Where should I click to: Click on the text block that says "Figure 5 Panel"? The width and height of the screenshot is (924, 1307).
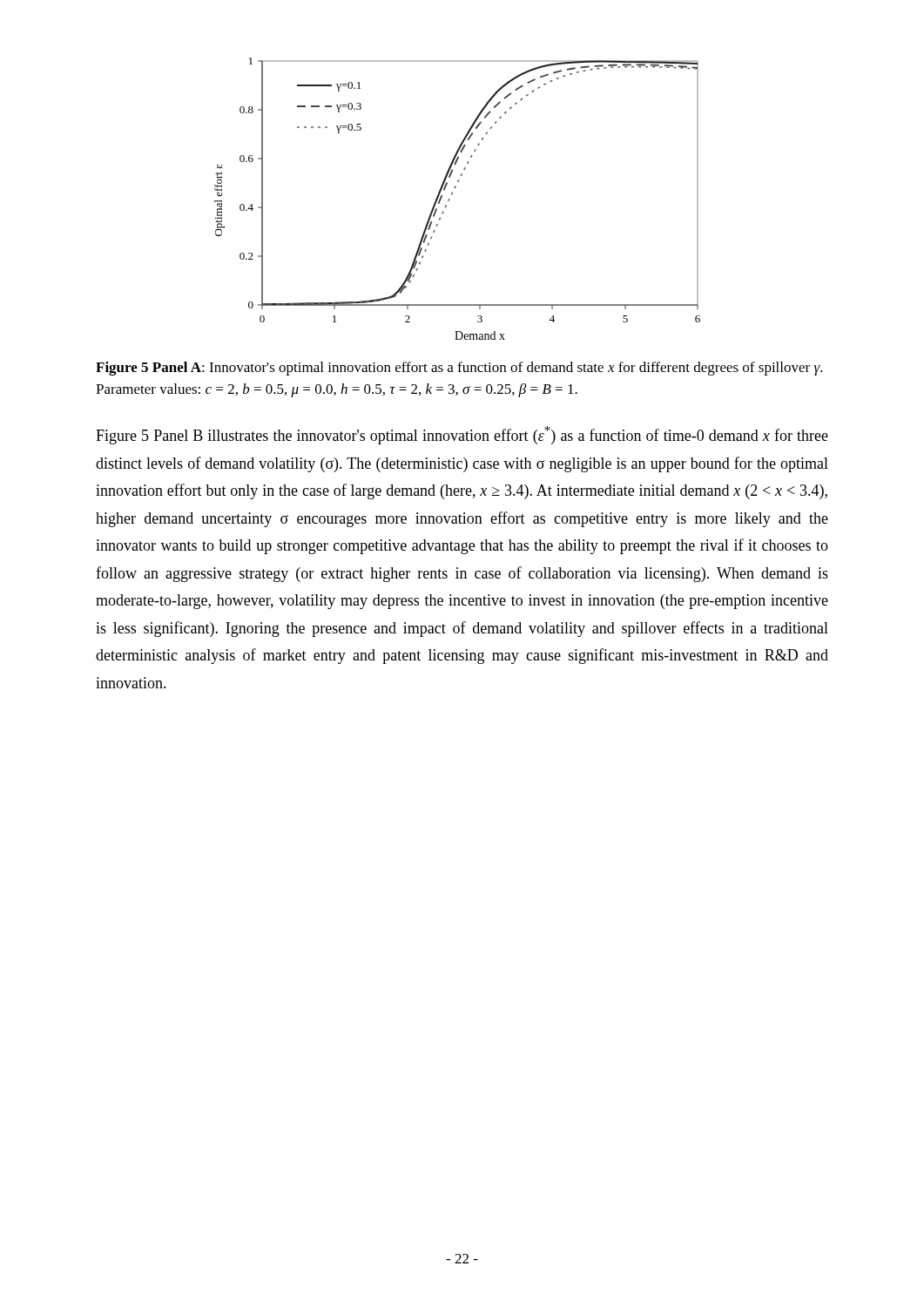462,558
